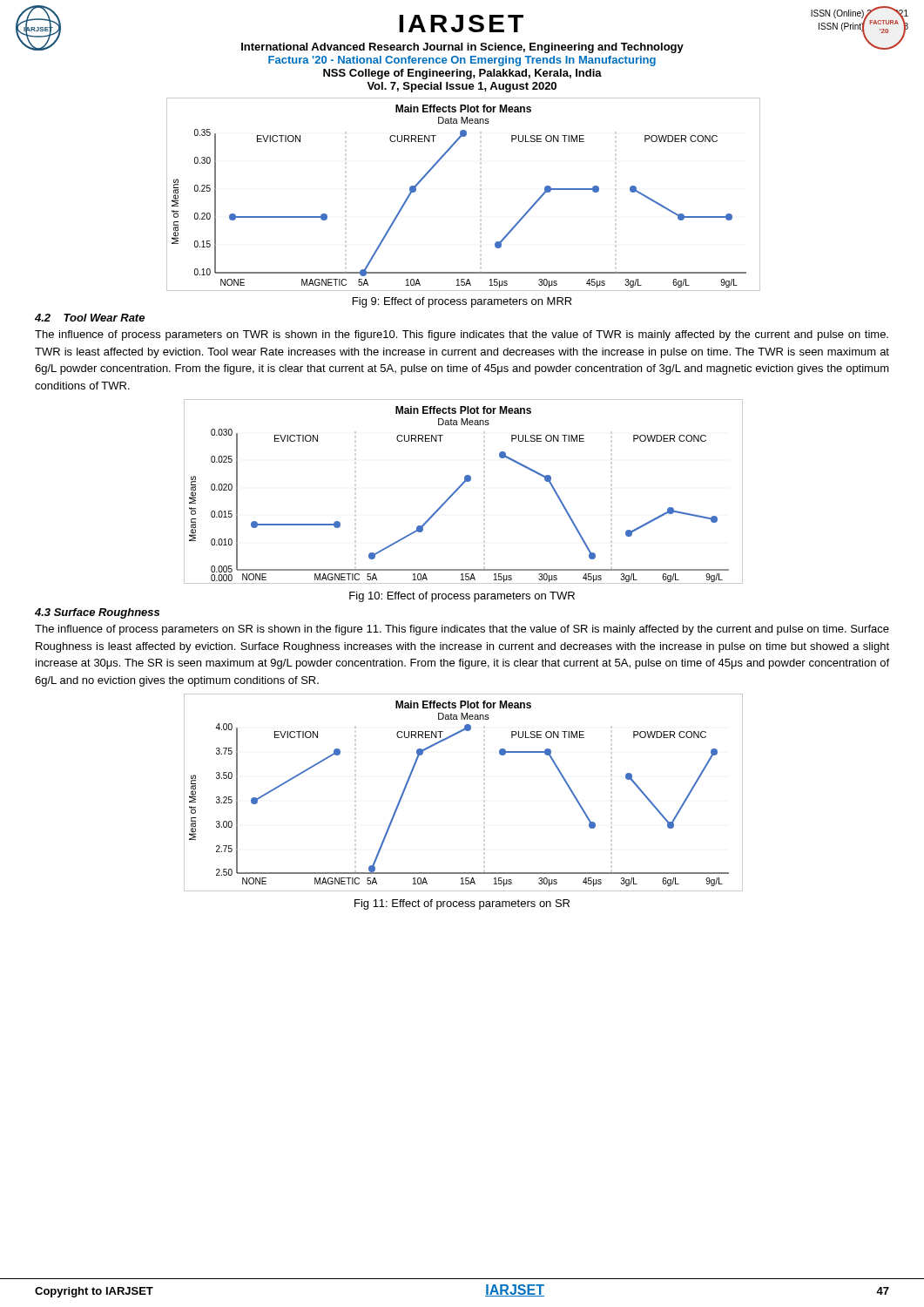Find "Fig 11: Effect of process parameters on SR" on this page

tap(462, 903)
